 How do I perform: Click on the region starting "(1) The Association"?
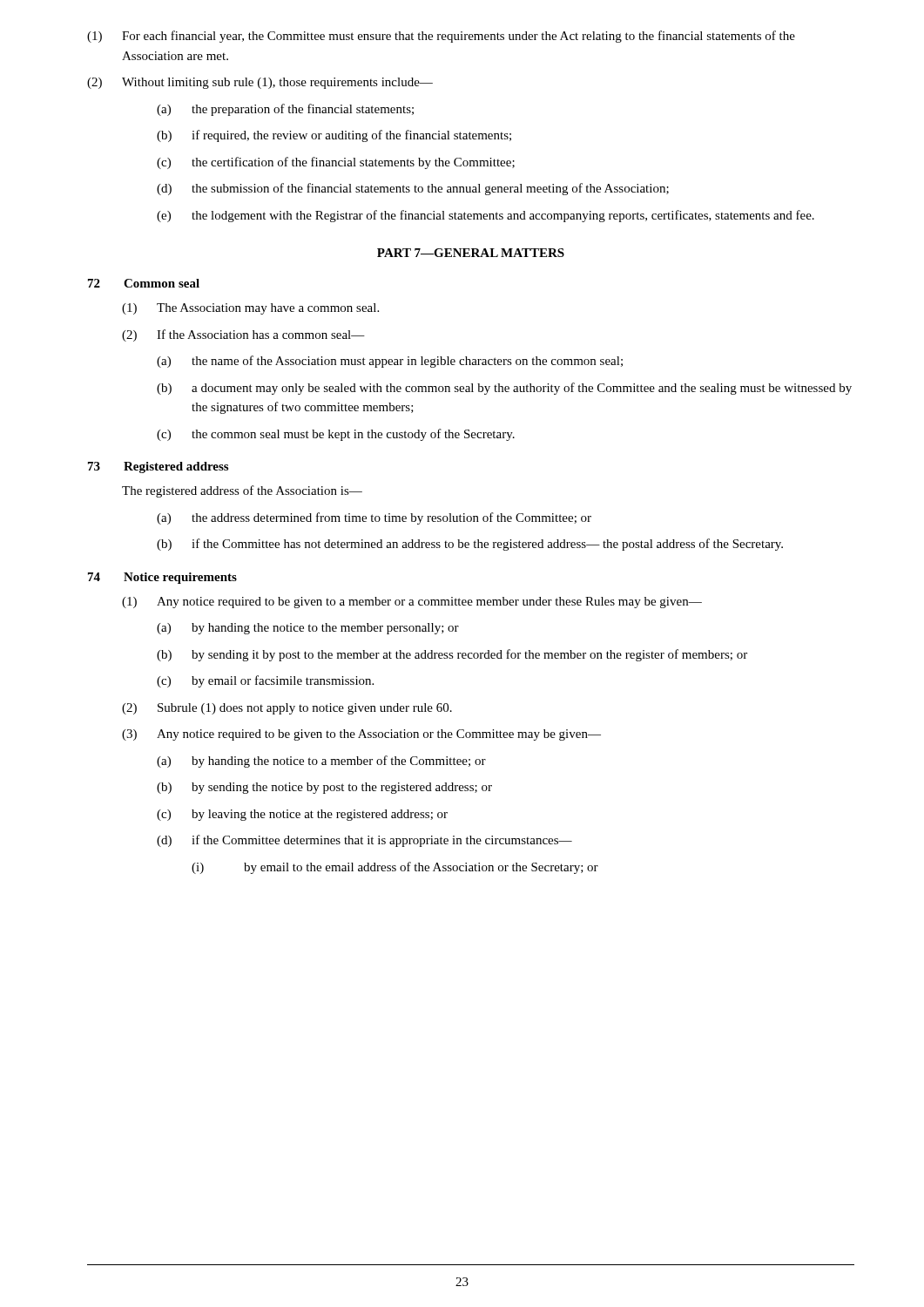251,308
